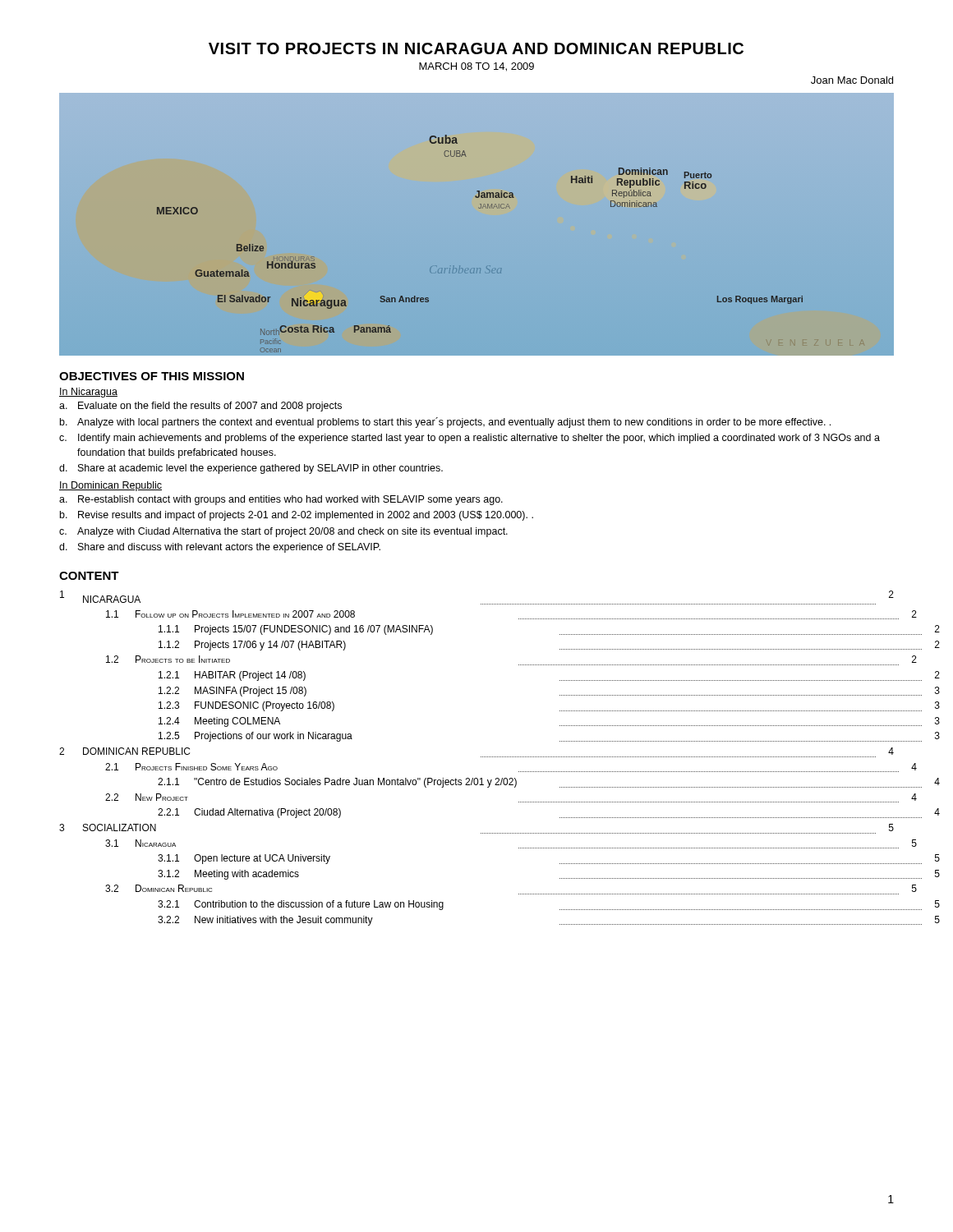Select the list item that reads "b. Revise results and"
Image resolution: width=953 pixels, height=1232 pixels.
tap(476, 516)
